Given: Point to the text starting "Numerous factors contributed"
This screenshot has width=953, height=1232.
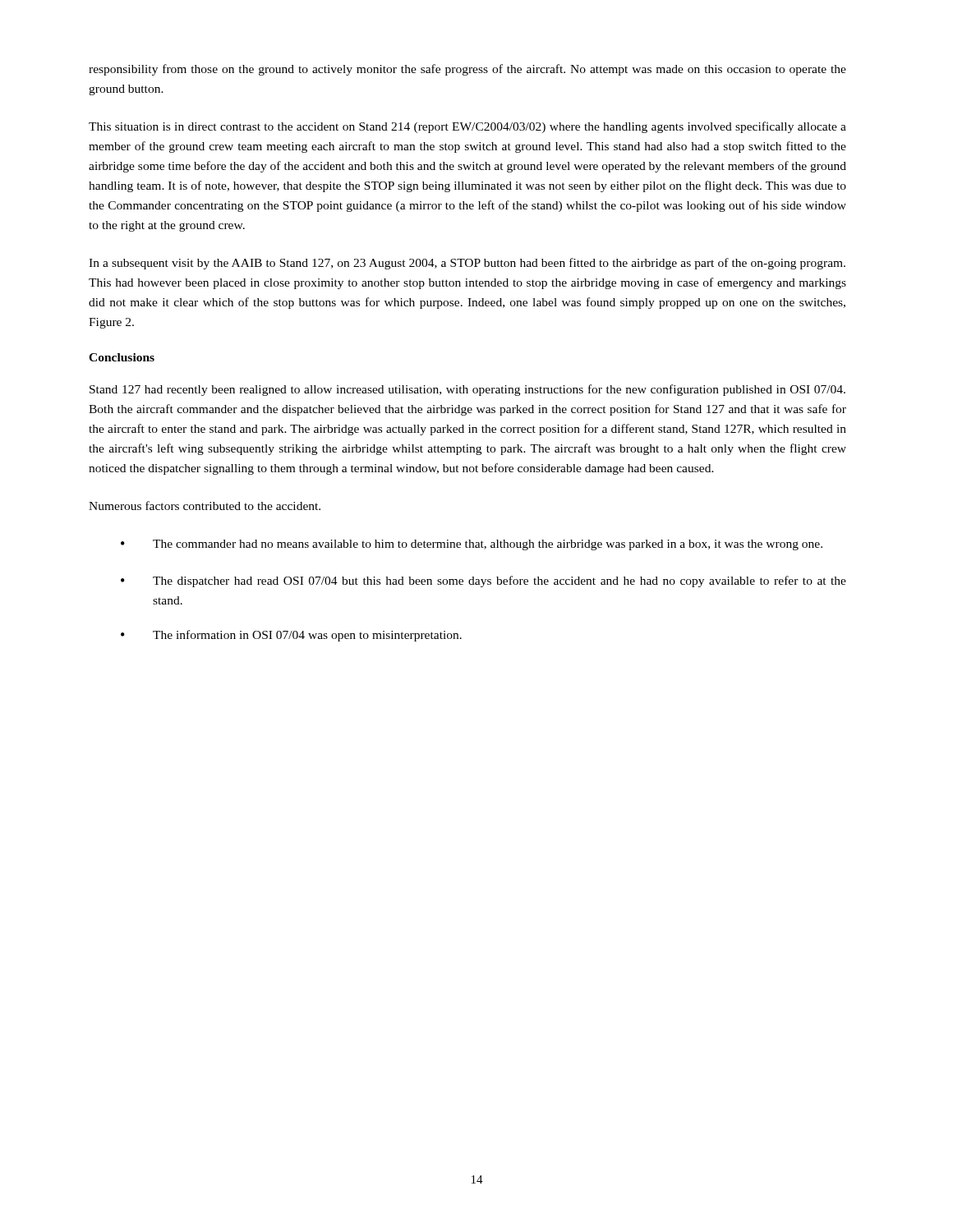Looking at the screenshot, I should [x=205, y=506].
